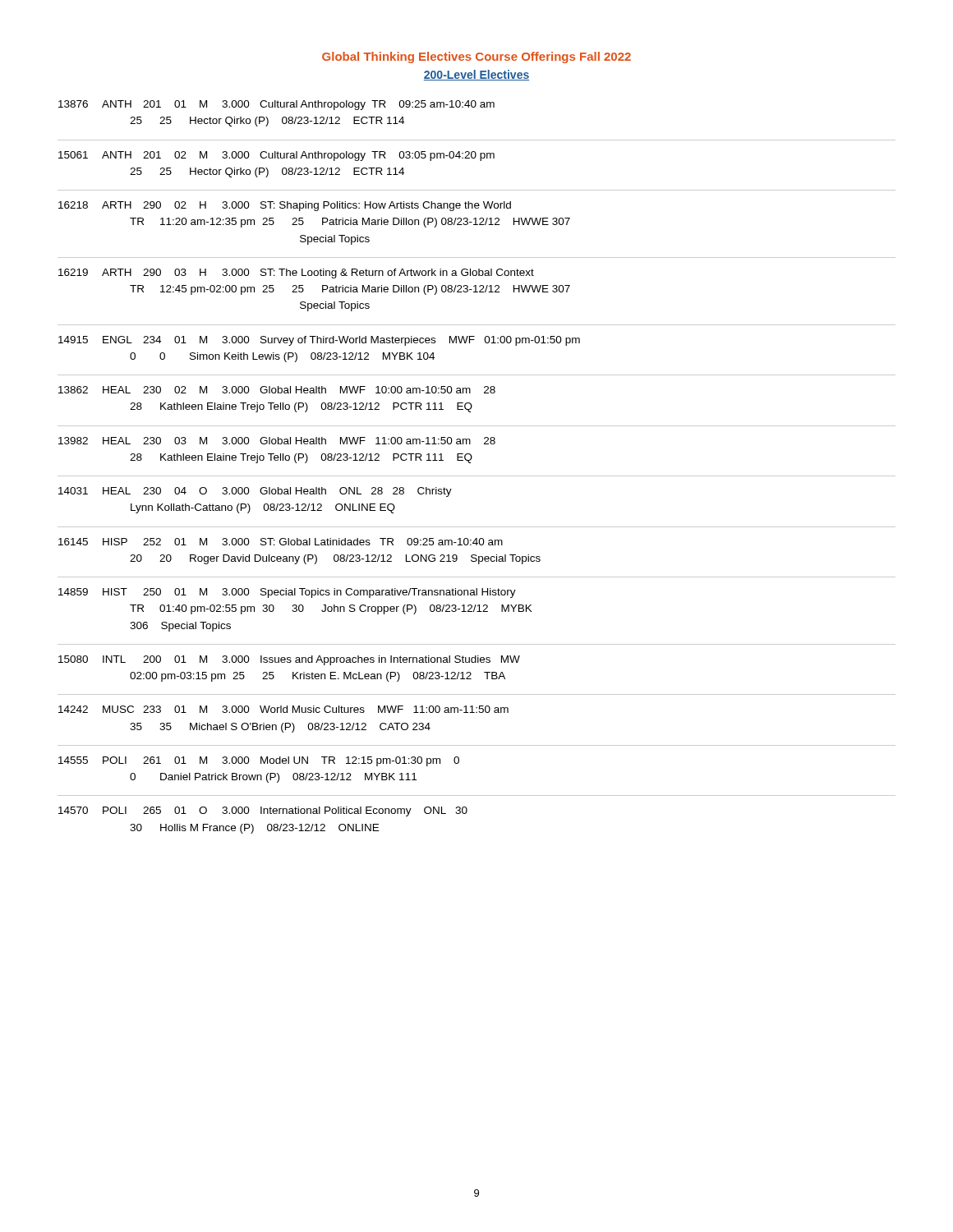Where is the passage that starts "14555 POLI 261 01 M"?
953x1232 pixels.
(x=259, y=761)
